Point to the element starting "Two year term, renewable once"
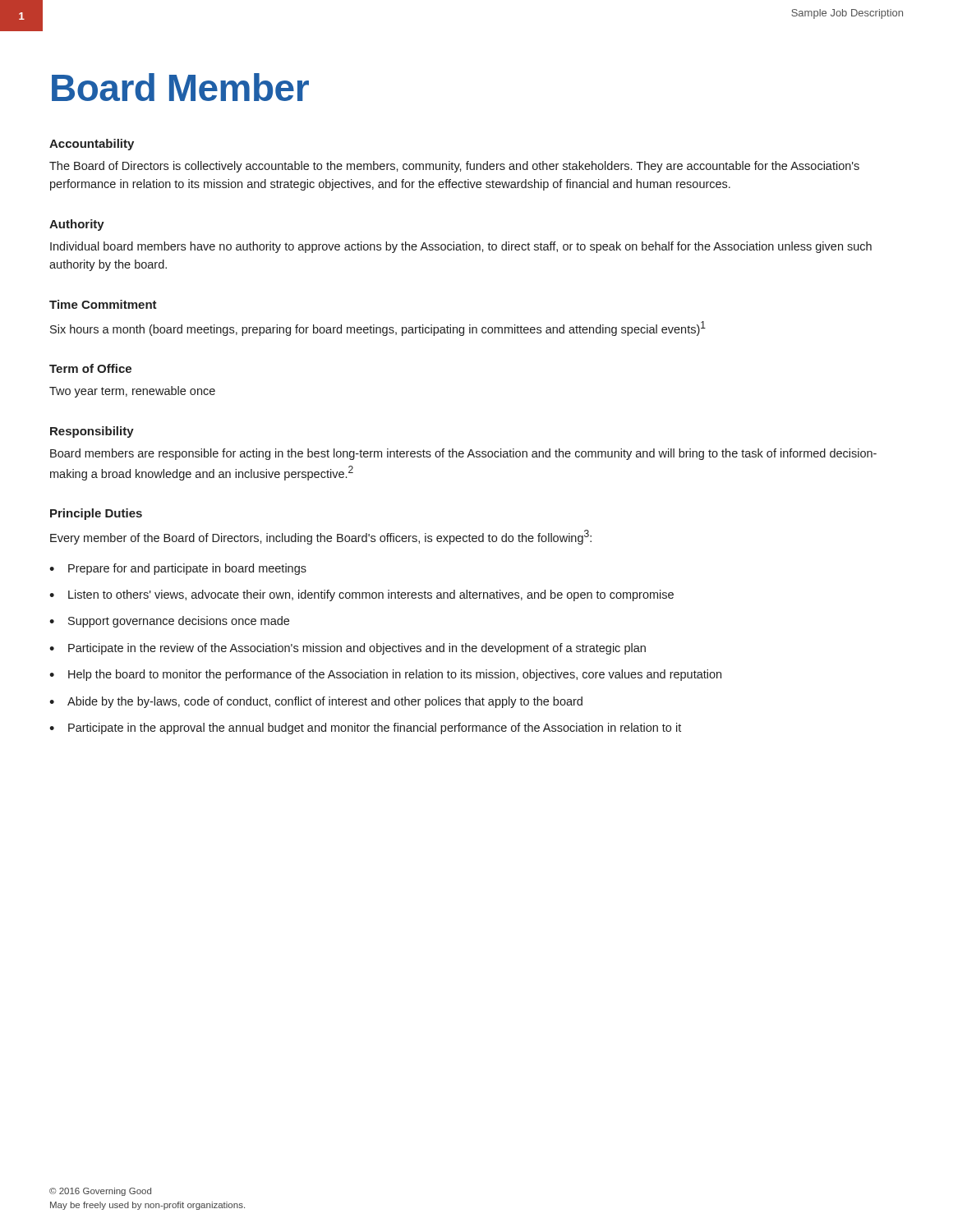This screenshot has width=953, height=1232. coord(132,391)
